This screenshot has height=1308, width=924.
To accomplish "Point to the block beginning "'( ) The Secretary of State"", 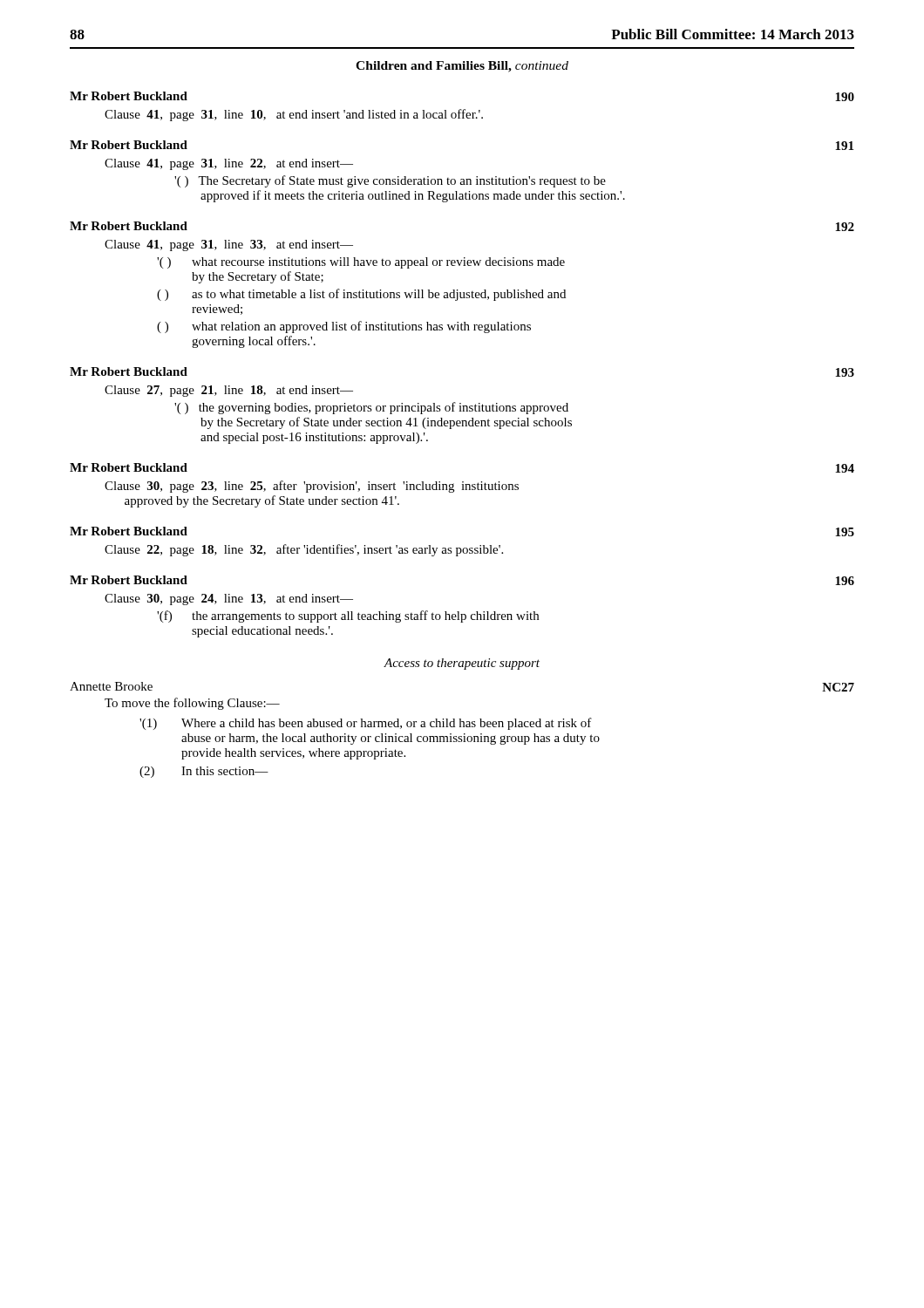I will pos(400,188).
